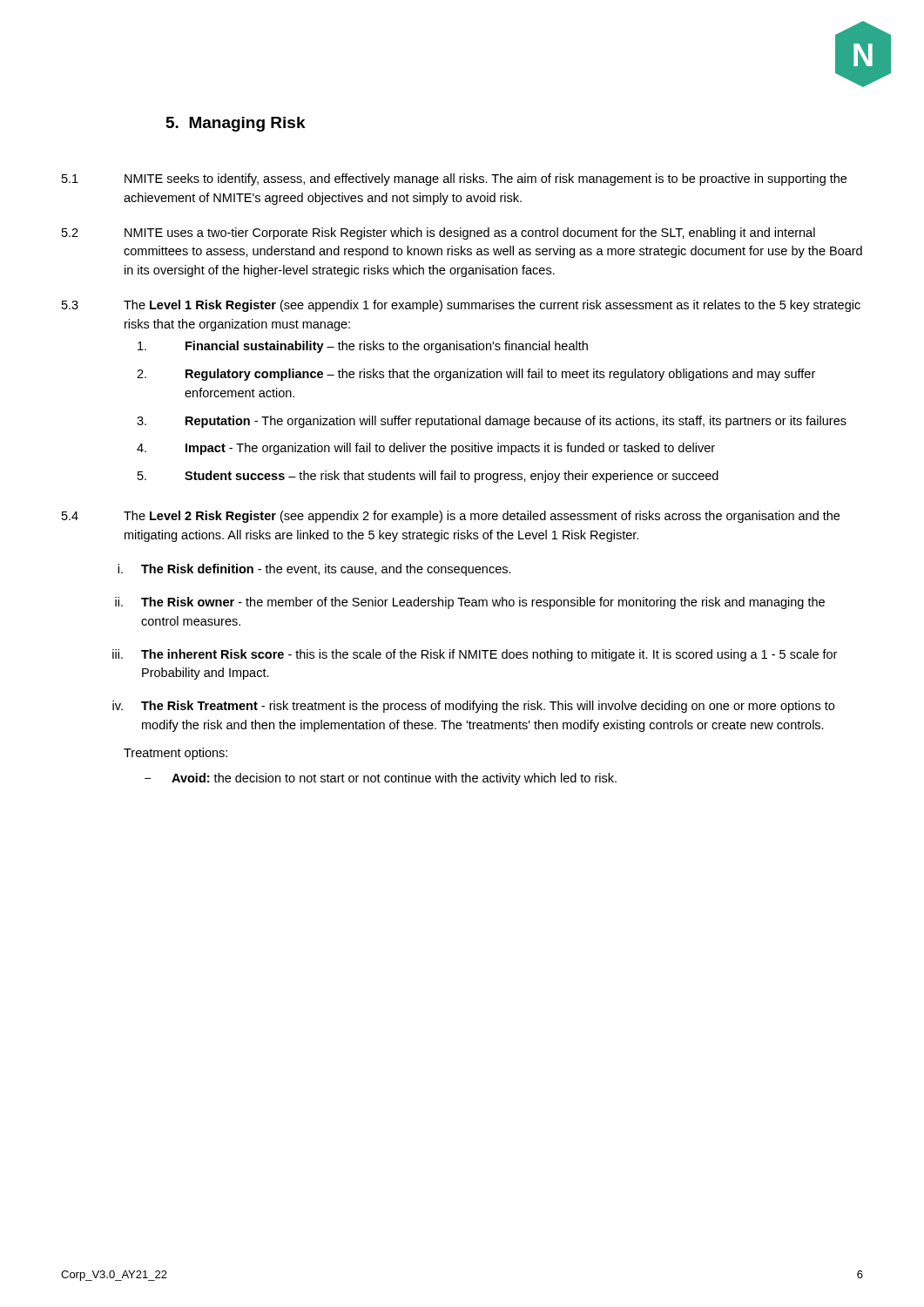Point to the block starting "5. Student success –"

click(x=493, y=476)
